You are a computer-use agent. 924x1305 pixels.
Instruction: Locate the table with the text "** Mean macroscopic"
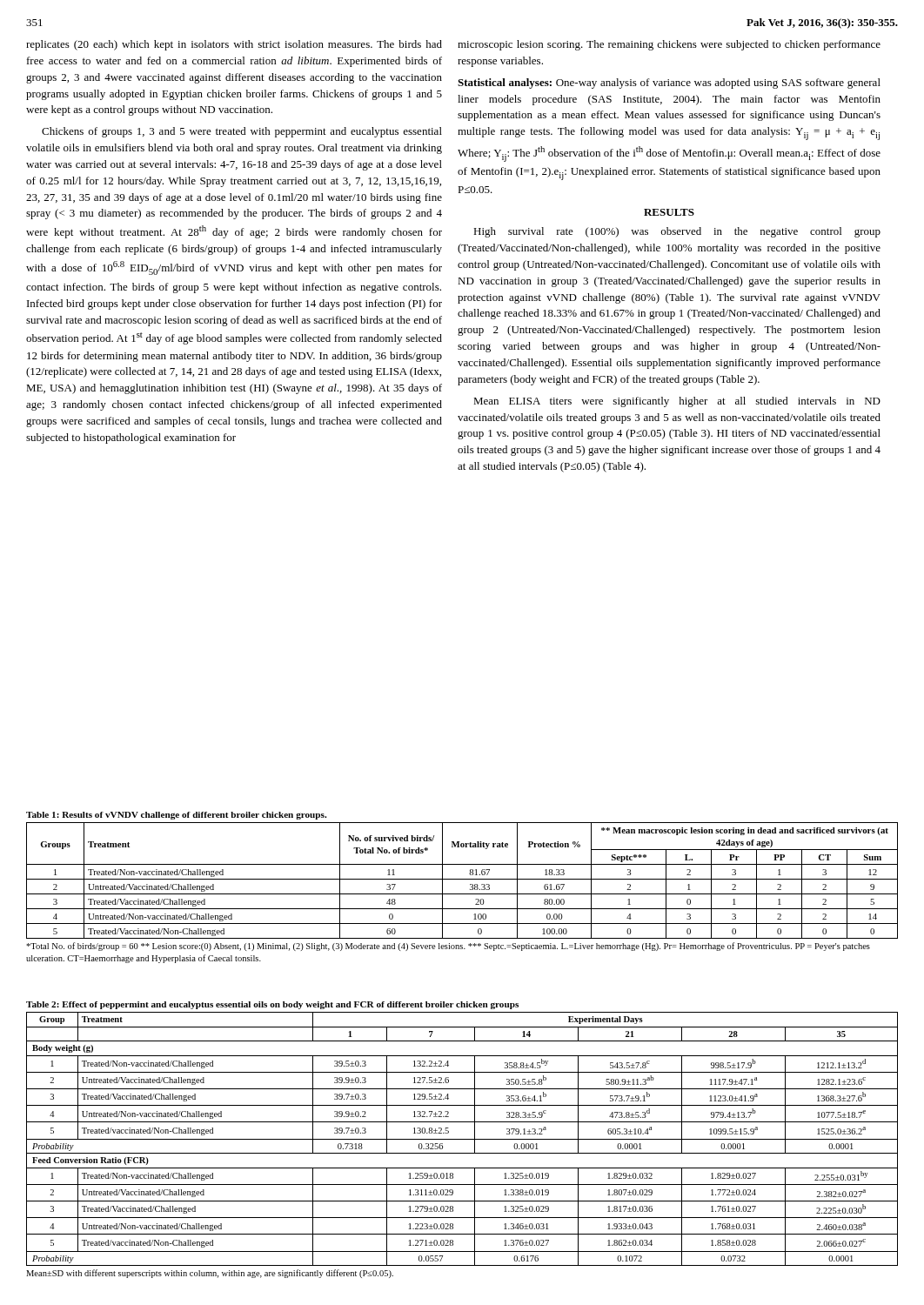point(462,887)
